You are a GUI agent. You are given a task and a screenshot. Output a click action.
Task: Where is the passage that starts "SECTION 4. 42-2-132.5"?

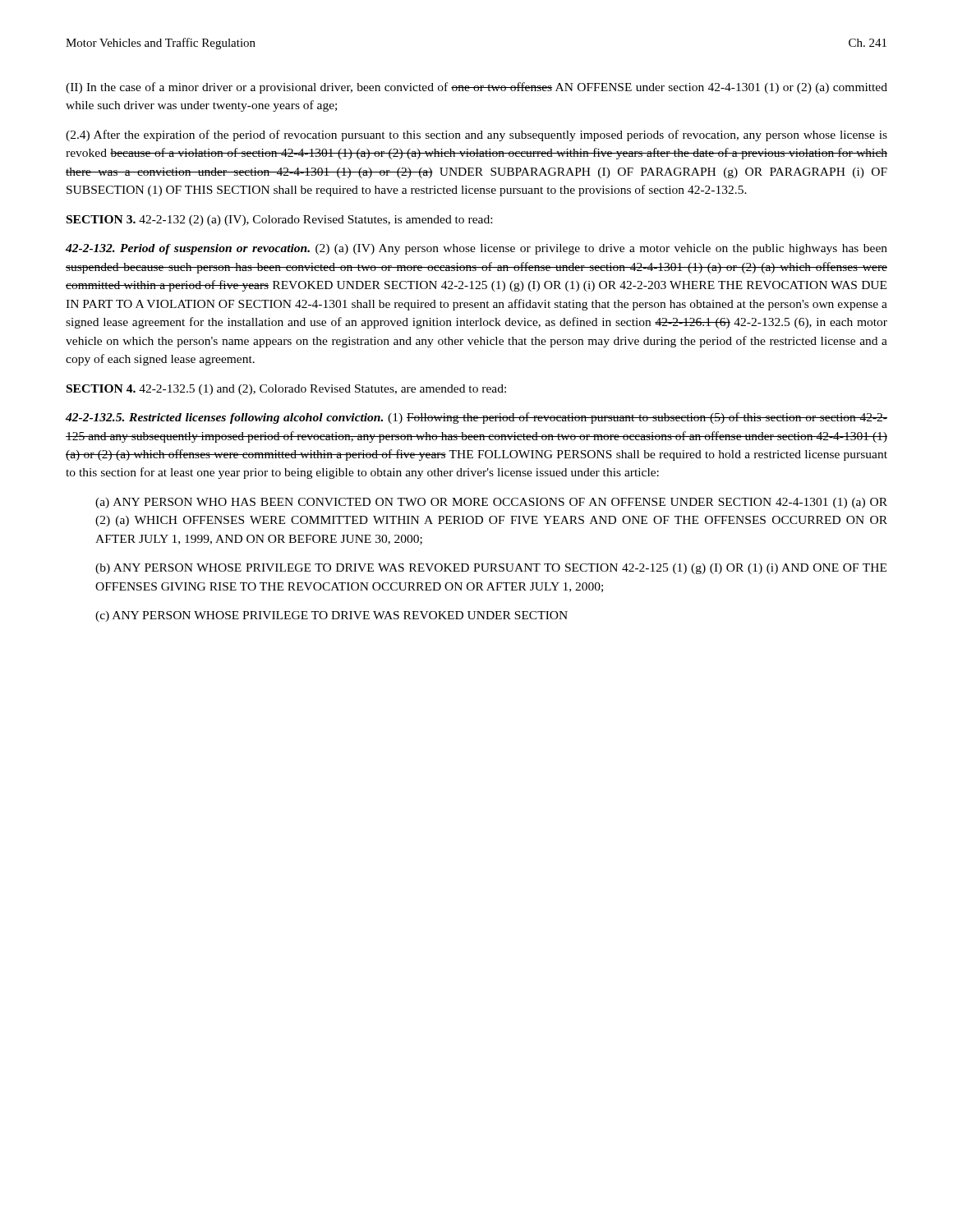coord(286,388)
